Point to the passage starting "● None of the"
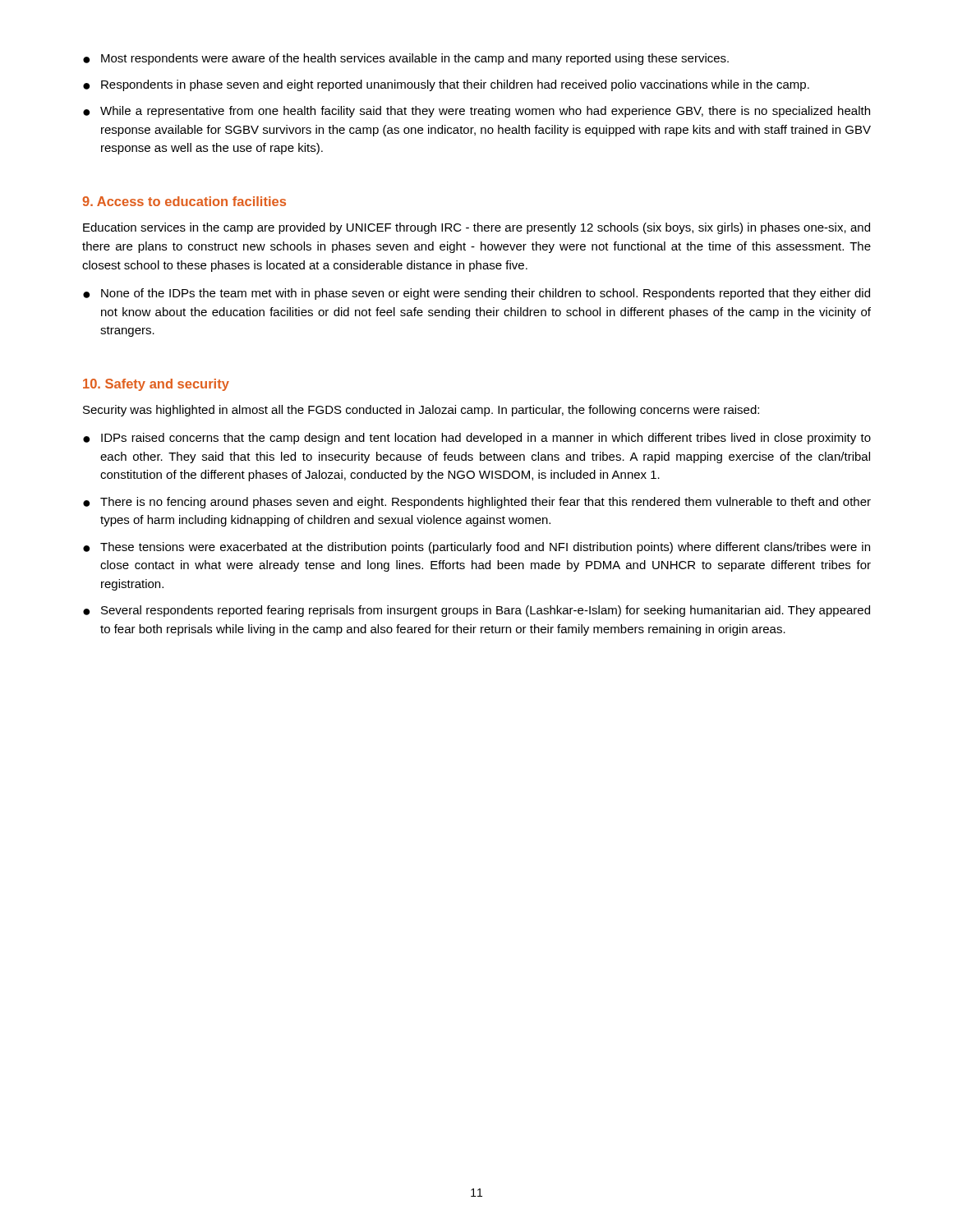This screenshot has height=1232, width=953. click(476, 312)
